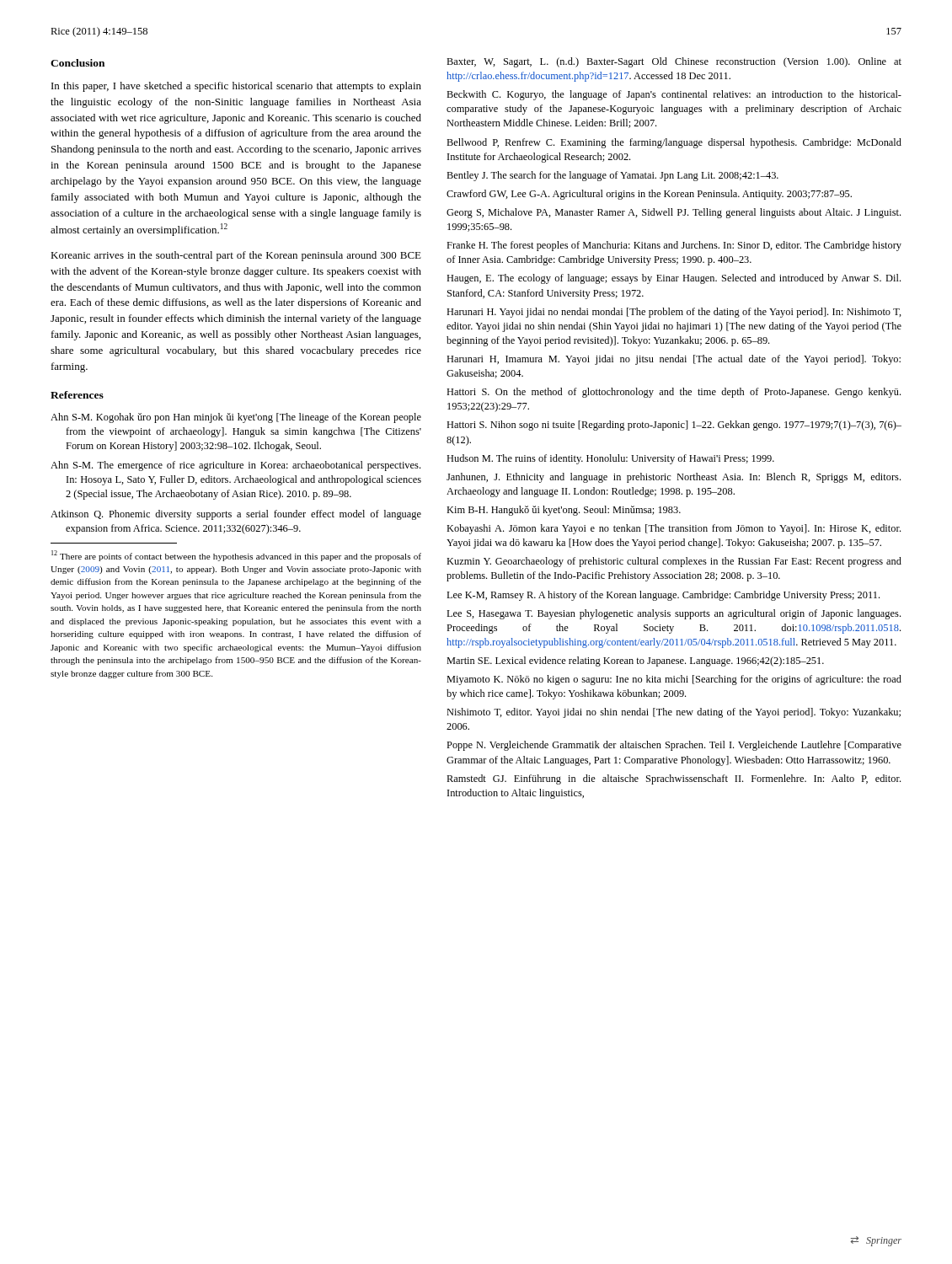
Task: Find the block on this page that starts "Haugen, E. The"
Action: tap(674, 286)
